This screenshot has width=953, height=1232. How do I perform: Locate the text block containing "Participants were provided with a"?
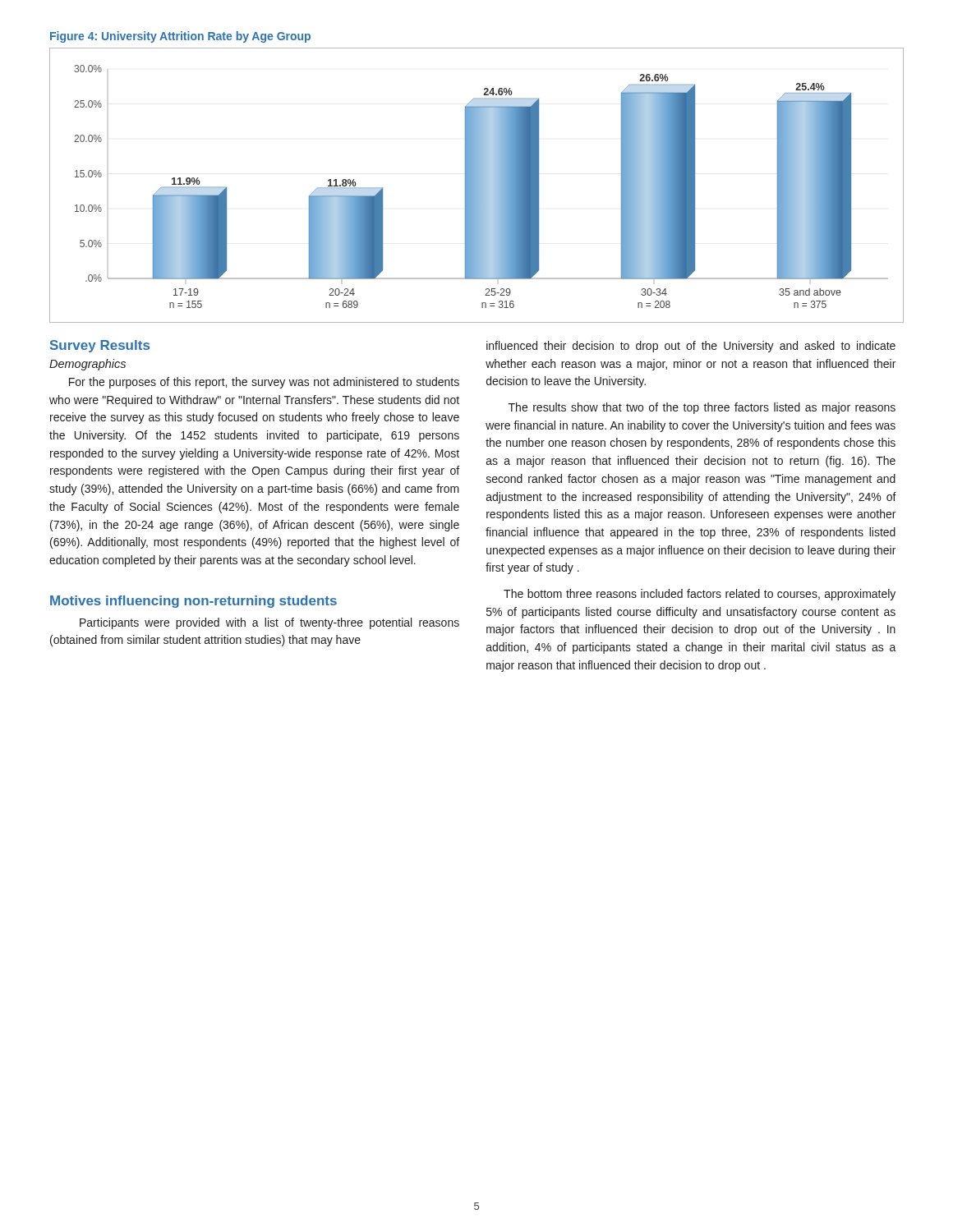[x=254, y=631]
